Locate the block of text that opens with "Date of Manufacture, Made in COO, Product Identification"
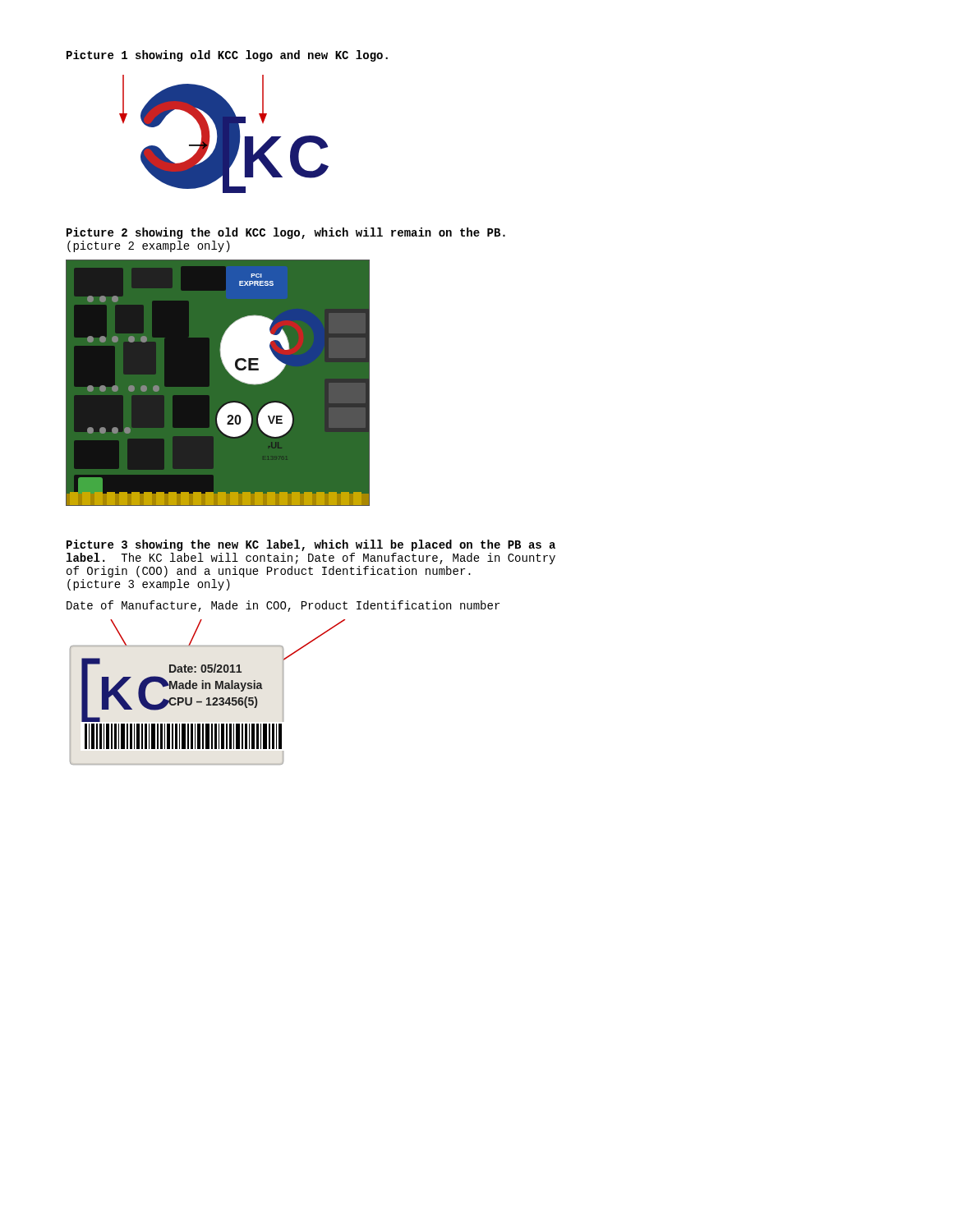 tap(283, 606)
